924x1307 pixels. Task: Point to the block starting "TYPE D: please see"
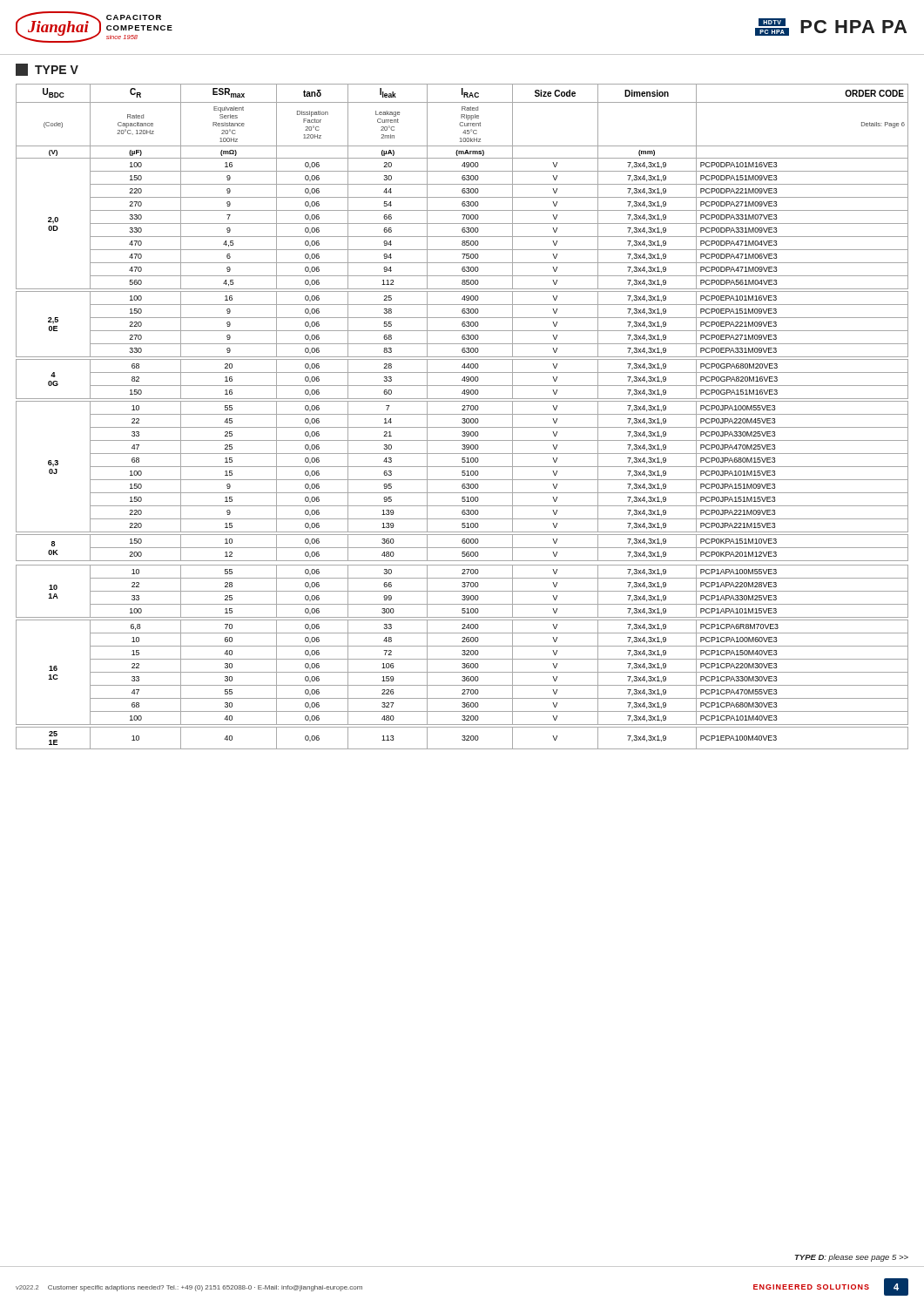[851, 1257]
